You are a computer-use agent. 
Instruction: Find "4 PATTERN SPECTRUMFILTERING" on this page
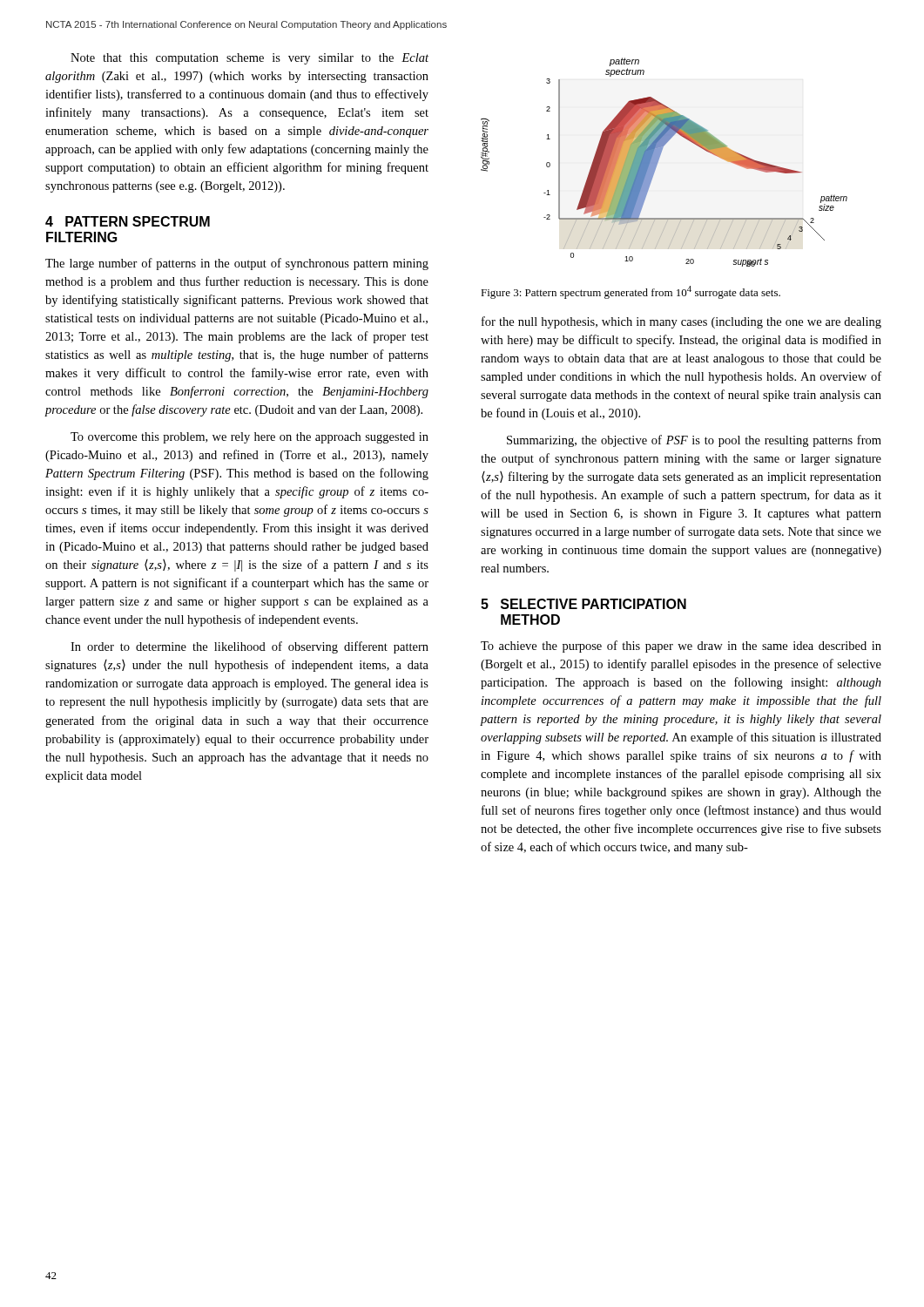(x=128, y=230)
